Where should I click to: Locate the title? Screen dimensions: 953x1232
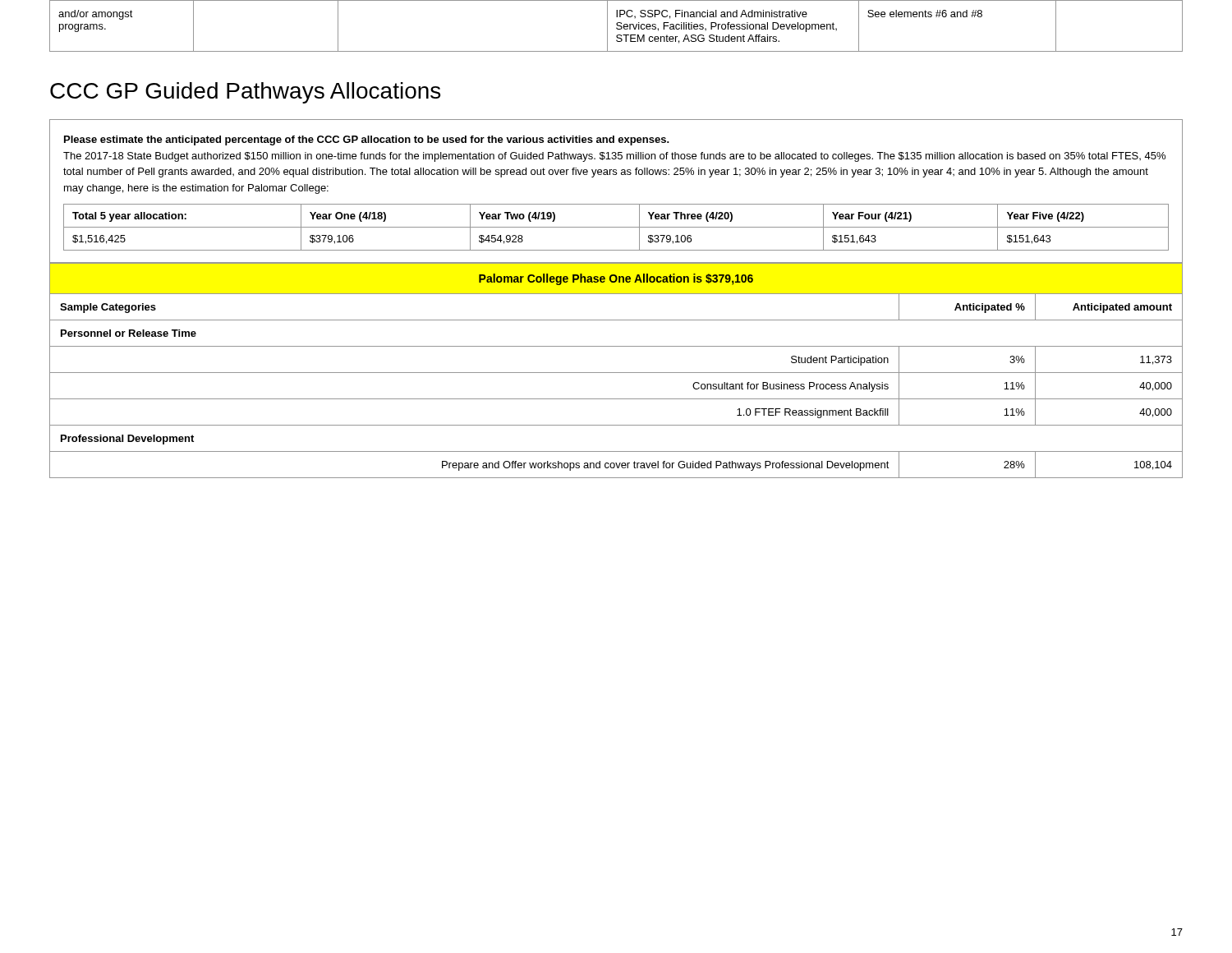click(x=245, y=91)
